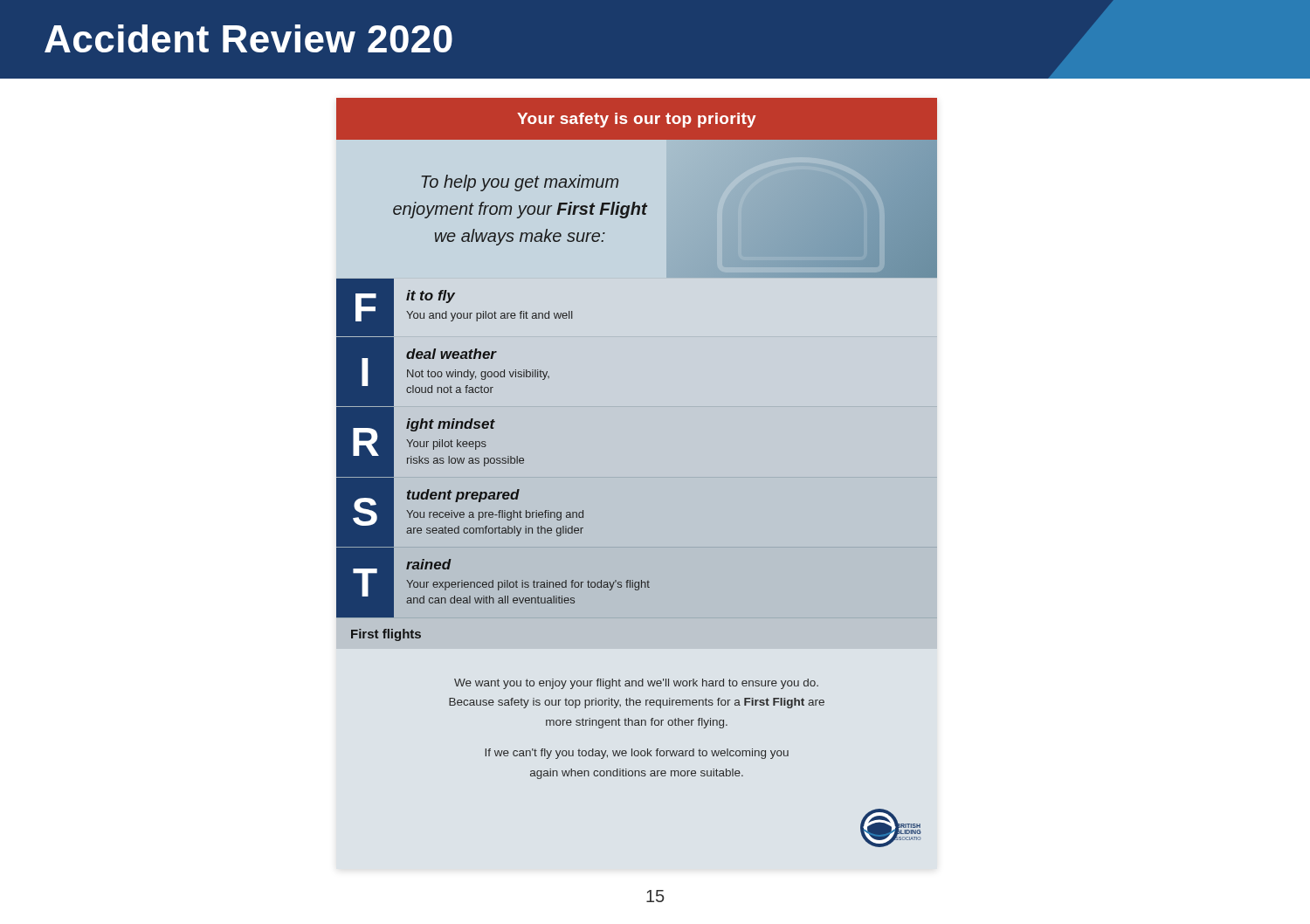
Task: Find the infographic
Action: pyautogui.click(x=637, y=484)
